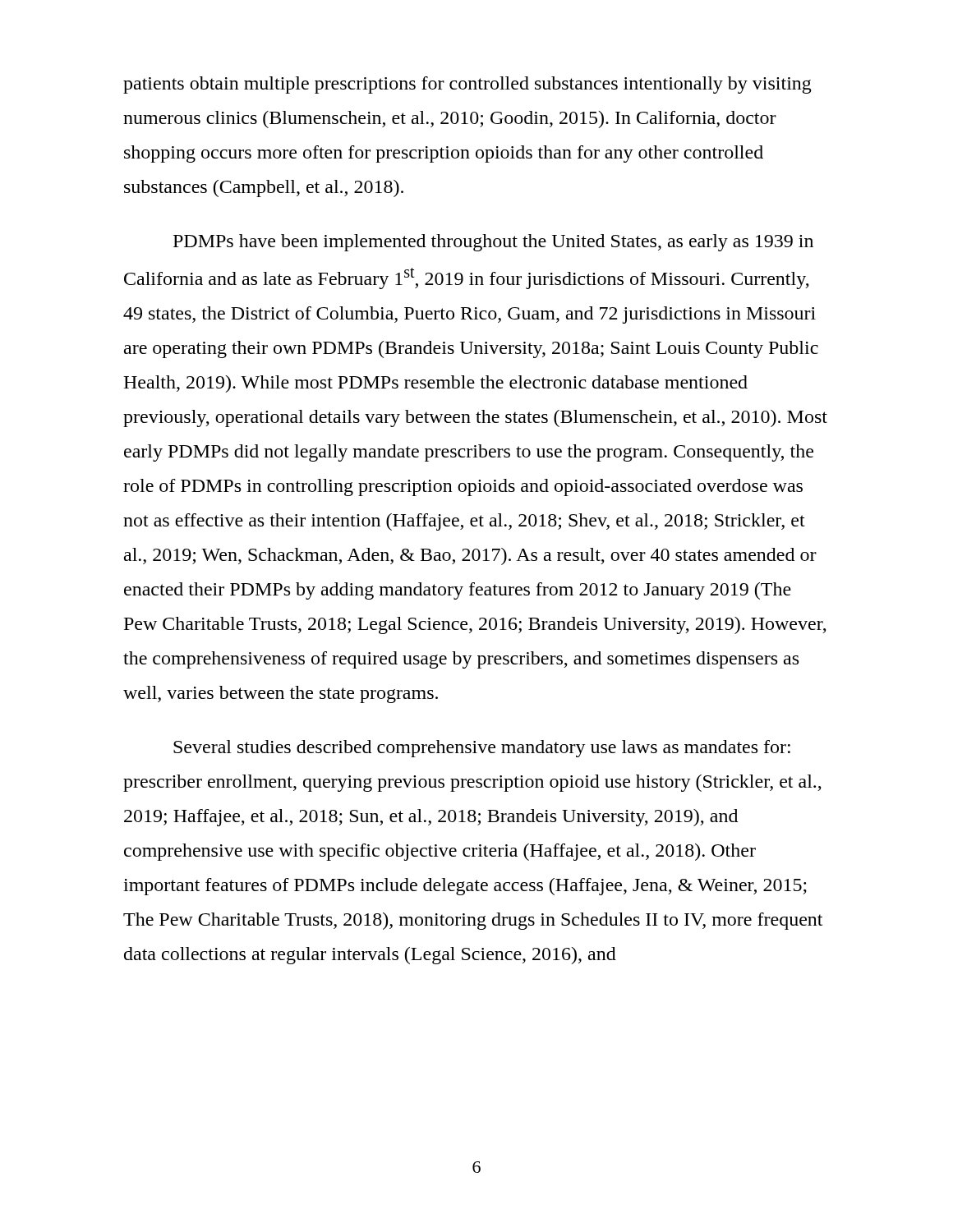
Task: Click on the text block that reads "PDMPs have been implemented throughout the United"
Action: click(x=475, y=467)
